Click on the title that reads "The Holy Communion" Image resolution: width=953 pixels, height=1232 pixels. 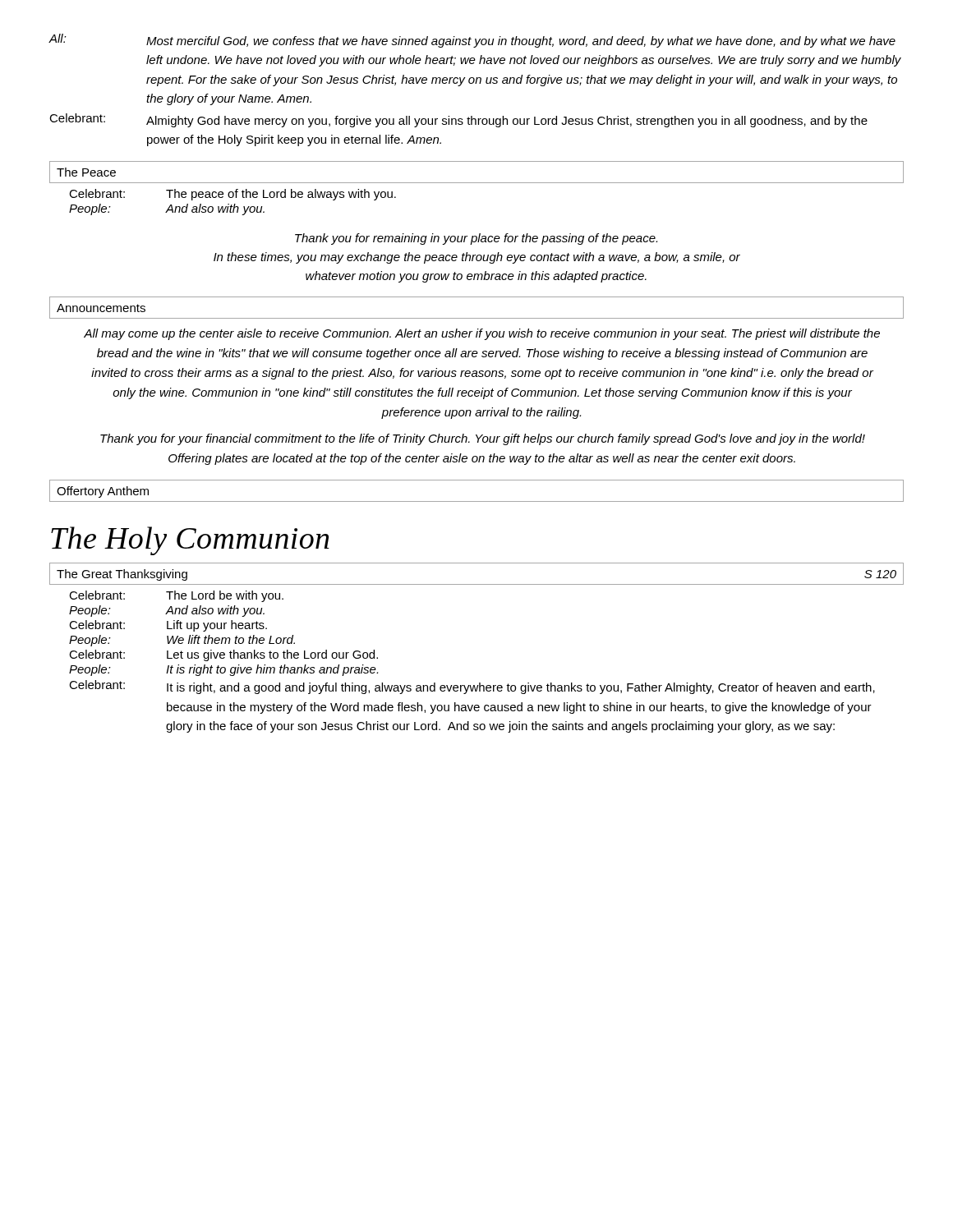[190, 538]
